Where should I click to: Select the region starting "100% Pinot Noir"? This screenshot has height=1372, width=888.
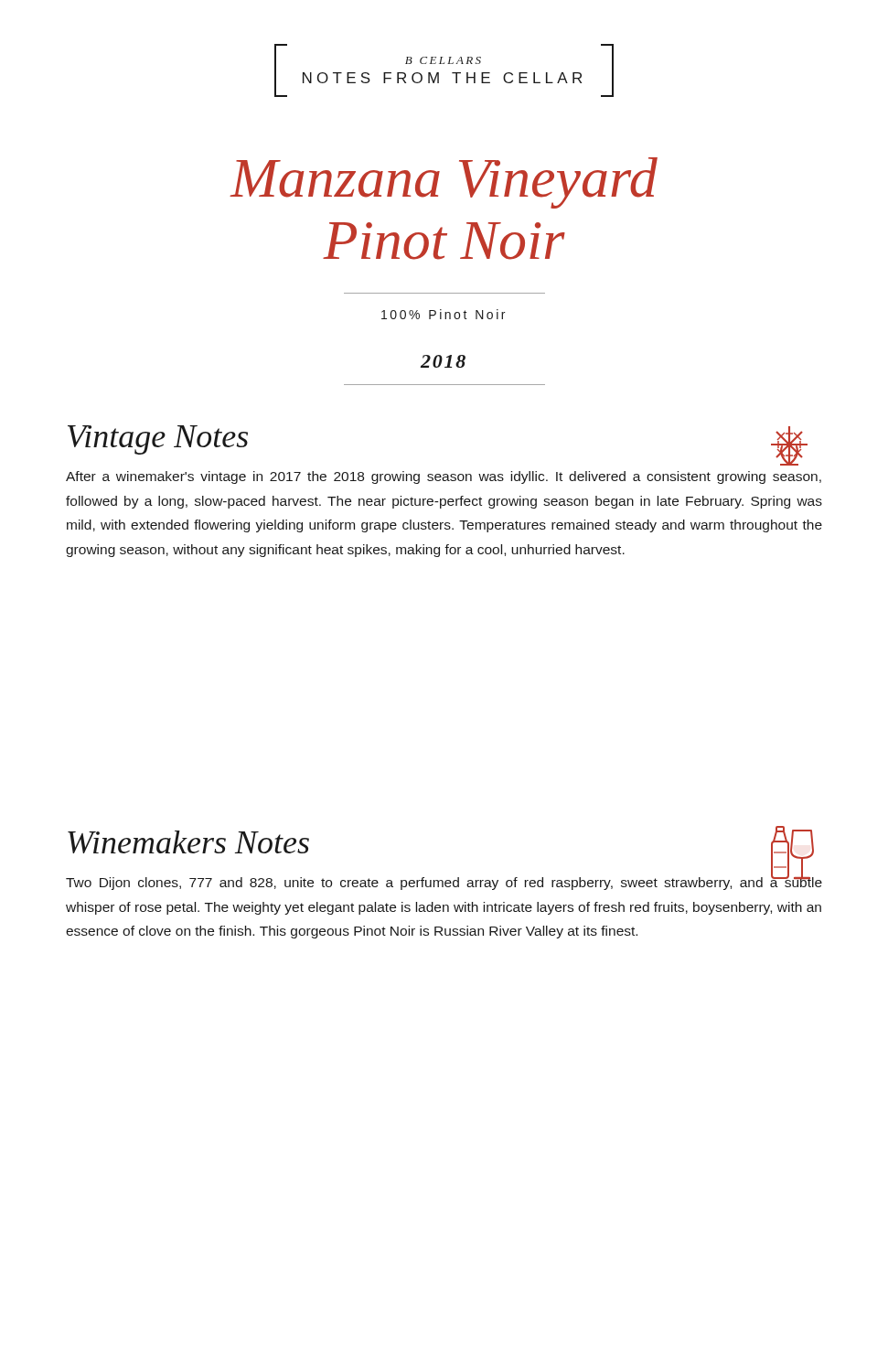click(444, 315)
